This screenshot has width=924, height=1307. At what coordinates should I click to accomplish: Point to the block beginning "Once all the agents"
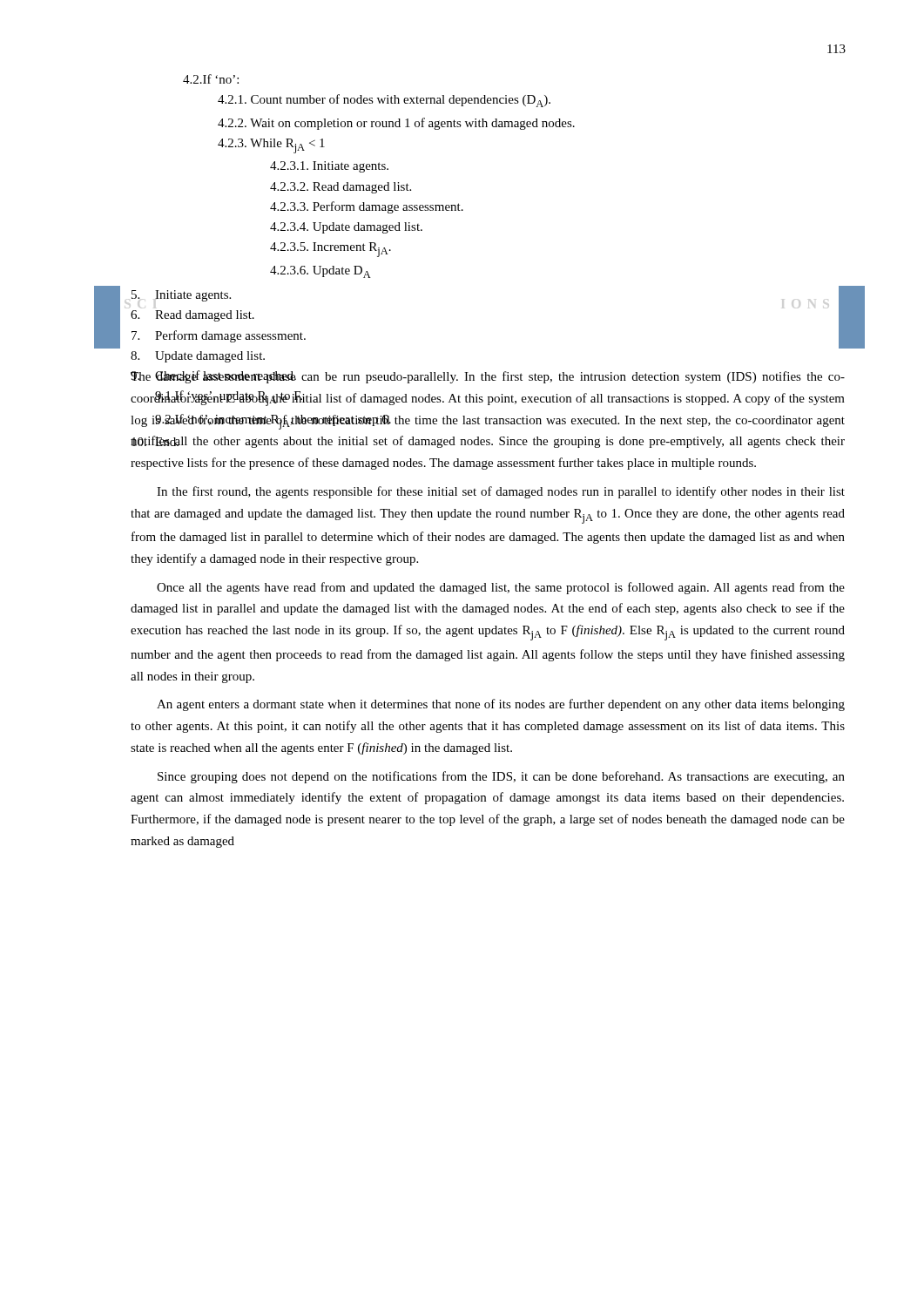pyautogui.click(x=488, y=631)
